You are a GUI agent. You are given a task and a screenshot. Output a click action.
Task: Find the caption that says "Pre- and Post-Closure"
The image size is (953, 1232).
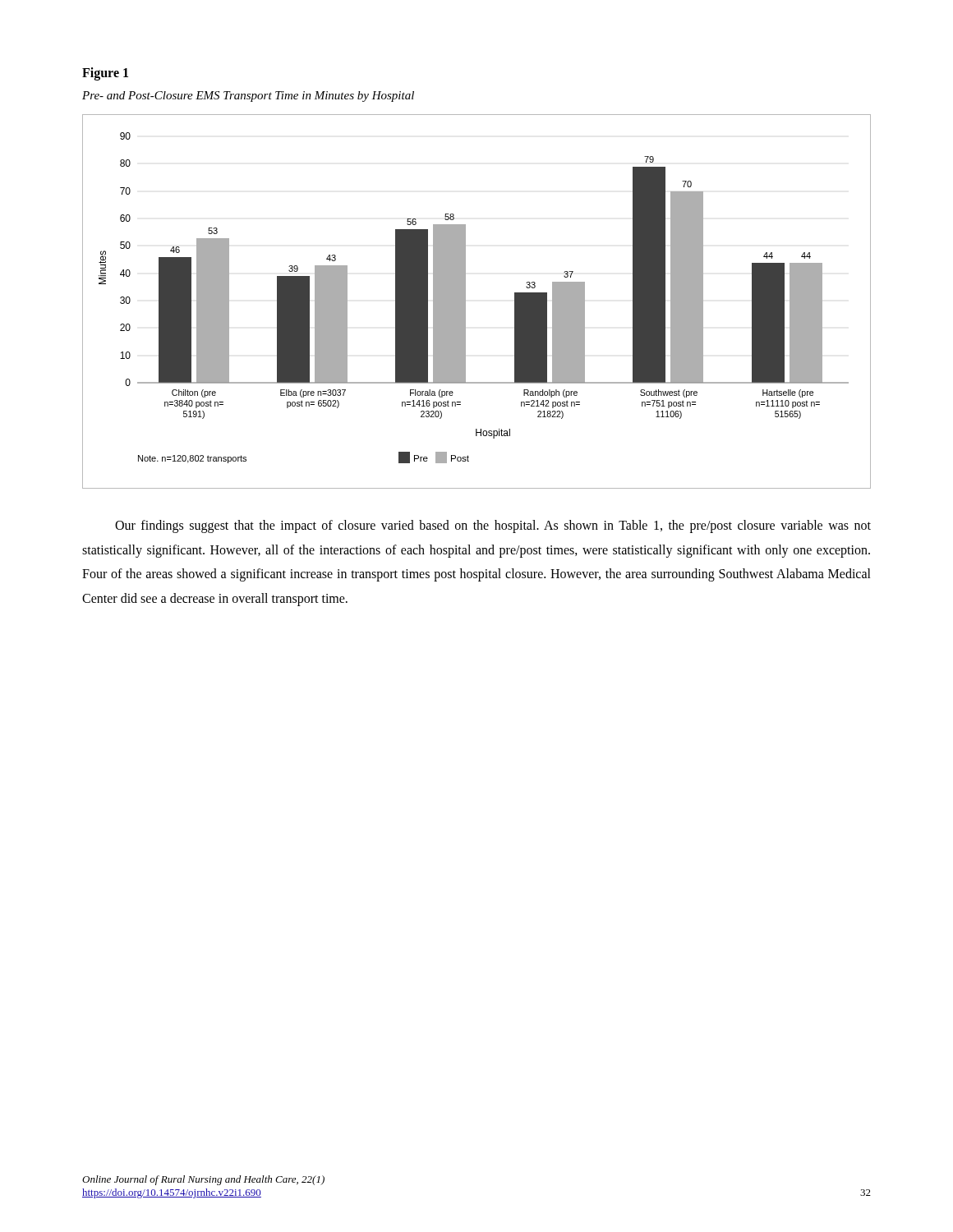pos(248,95)
